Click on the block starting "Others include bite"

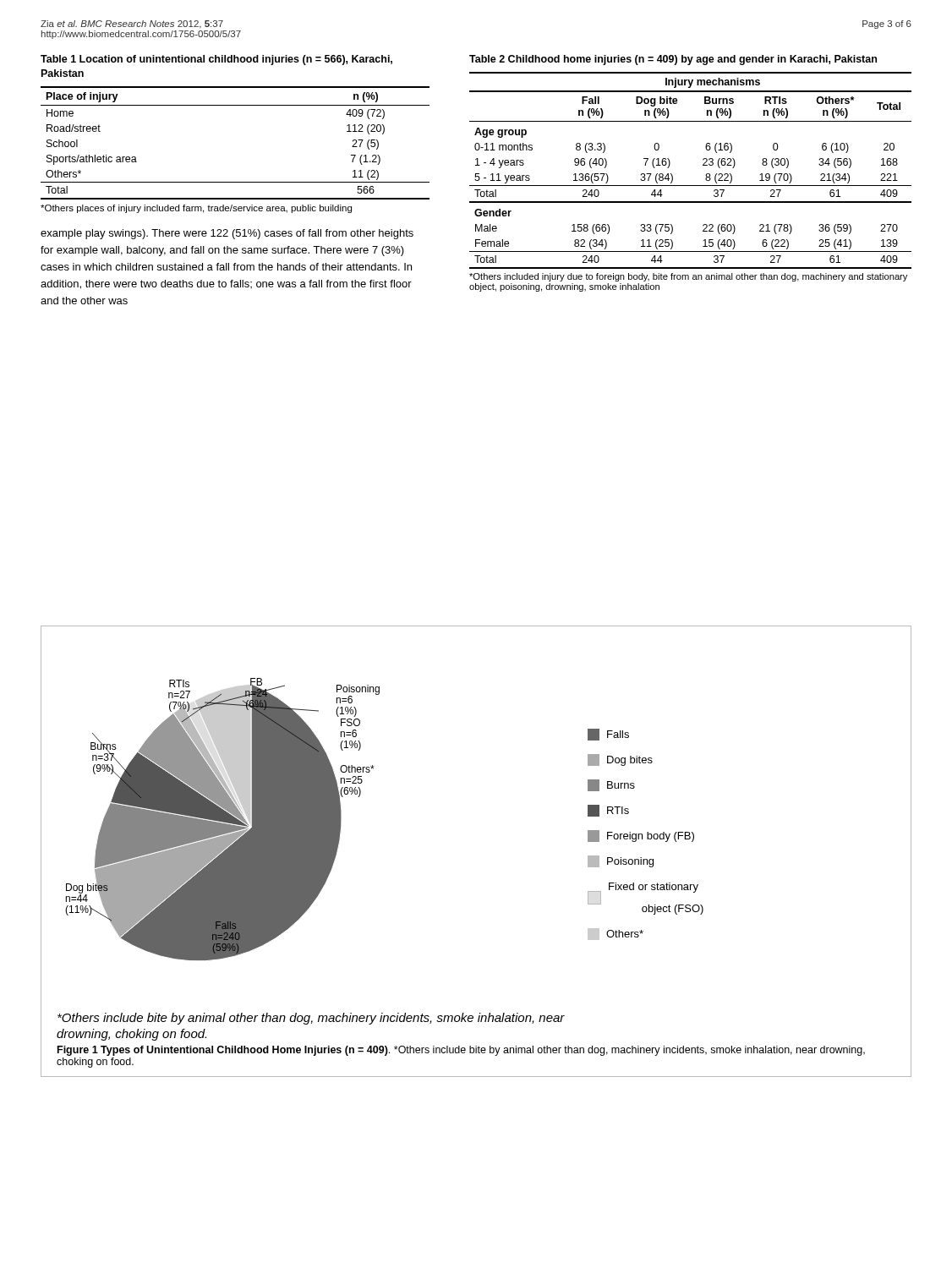click(310, 1017)
